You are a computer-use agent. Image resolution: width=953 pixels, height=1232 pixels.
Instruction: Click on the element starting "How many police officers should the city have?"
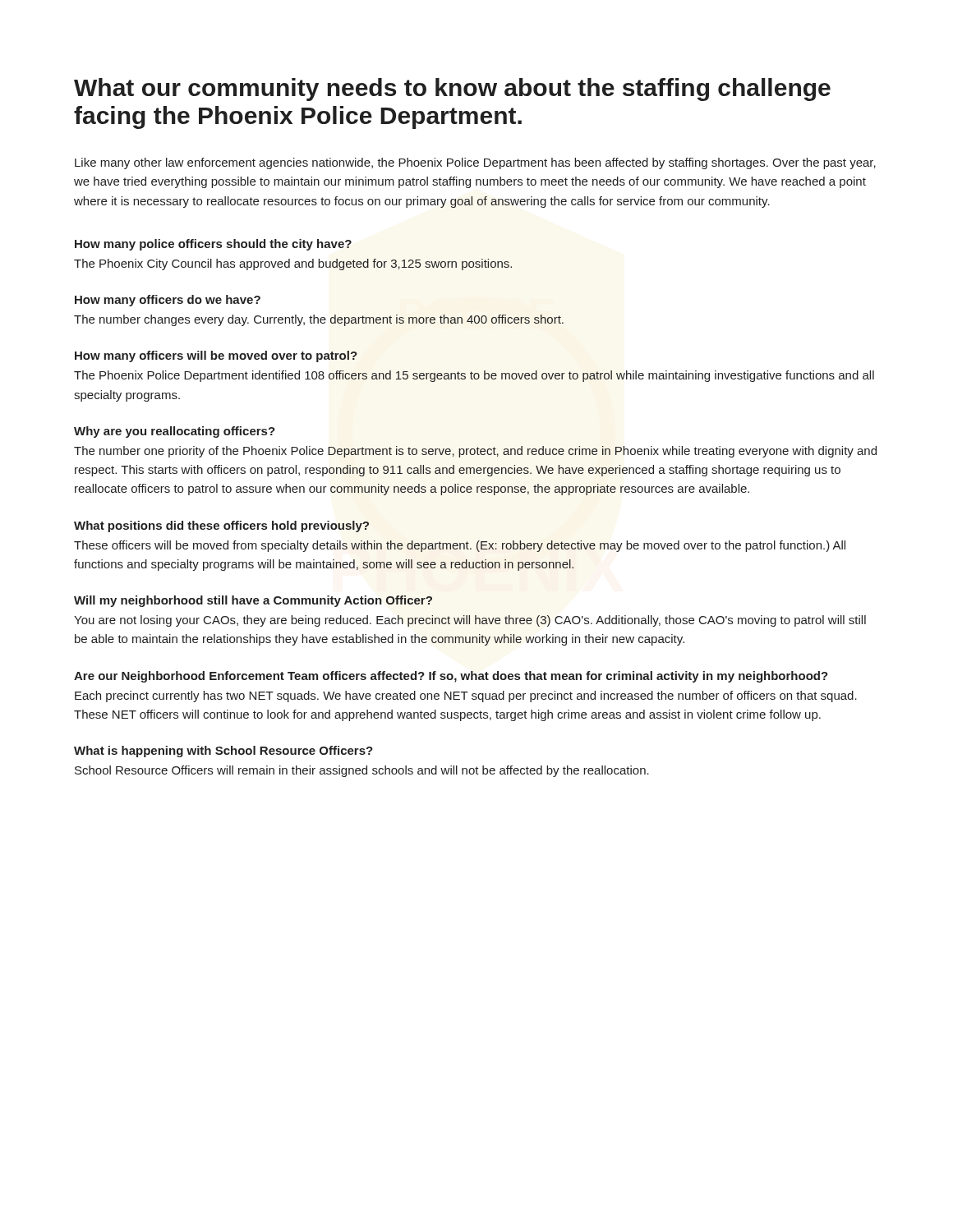pyautogui.click(x=476, y=254)
